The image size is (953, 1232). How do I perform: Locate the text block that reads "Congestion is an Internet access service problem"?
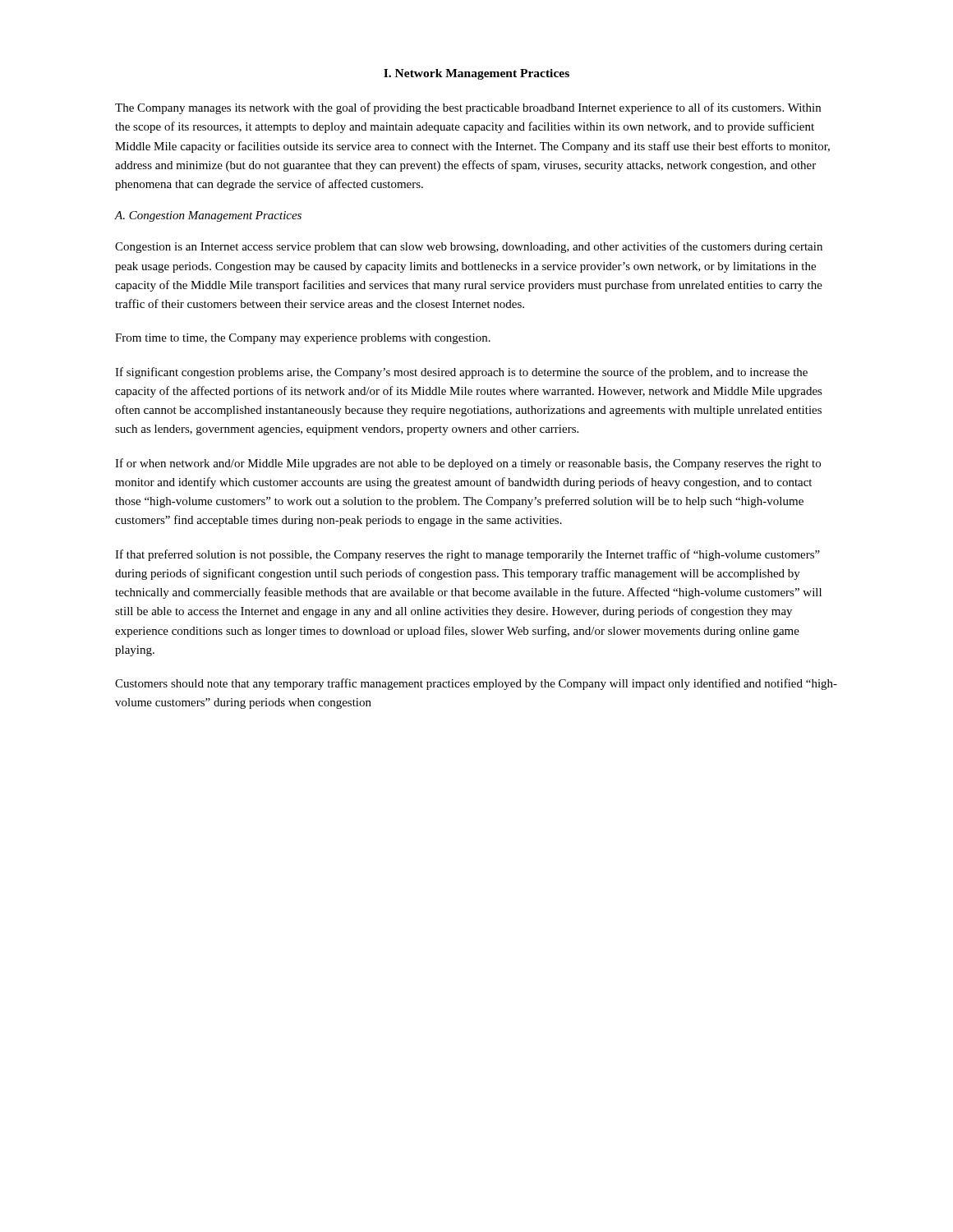469,275
